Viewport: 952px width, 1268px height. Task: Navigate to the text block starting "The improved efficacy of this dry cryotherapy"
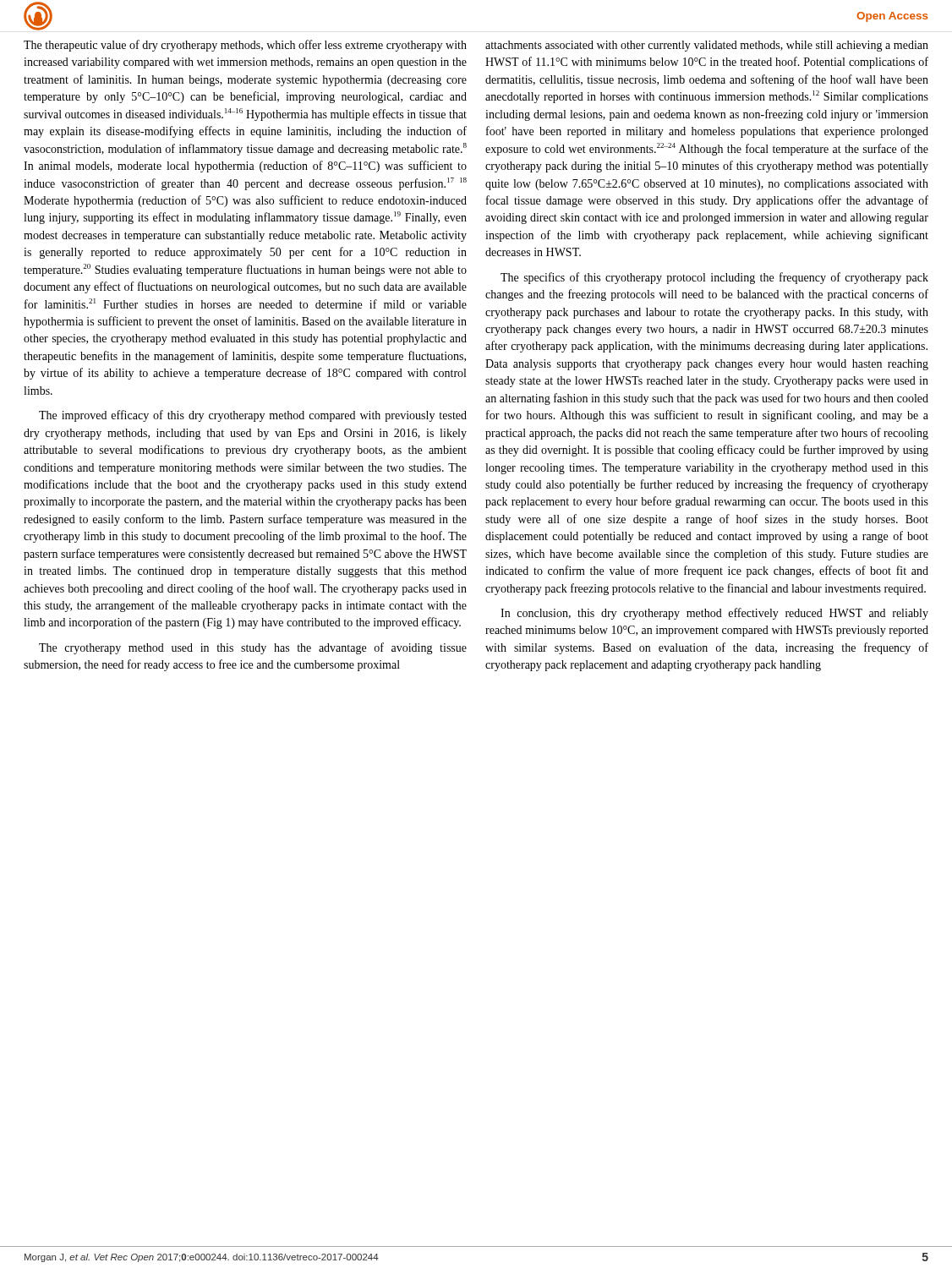(245, 520)
